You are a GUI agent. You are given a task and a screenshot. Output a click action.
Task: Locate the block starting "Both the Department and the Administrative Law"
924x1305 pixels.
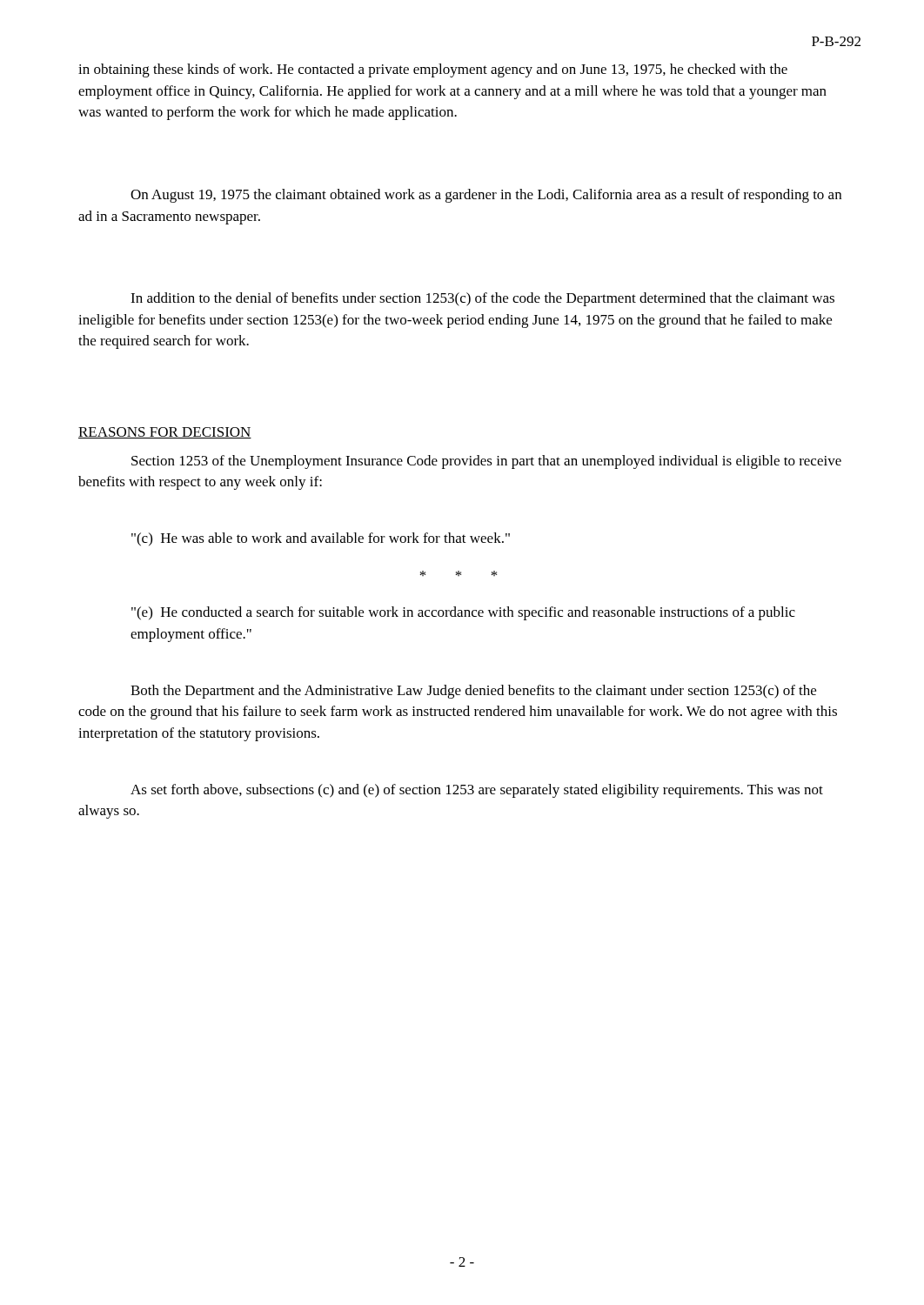click(458, 711)
